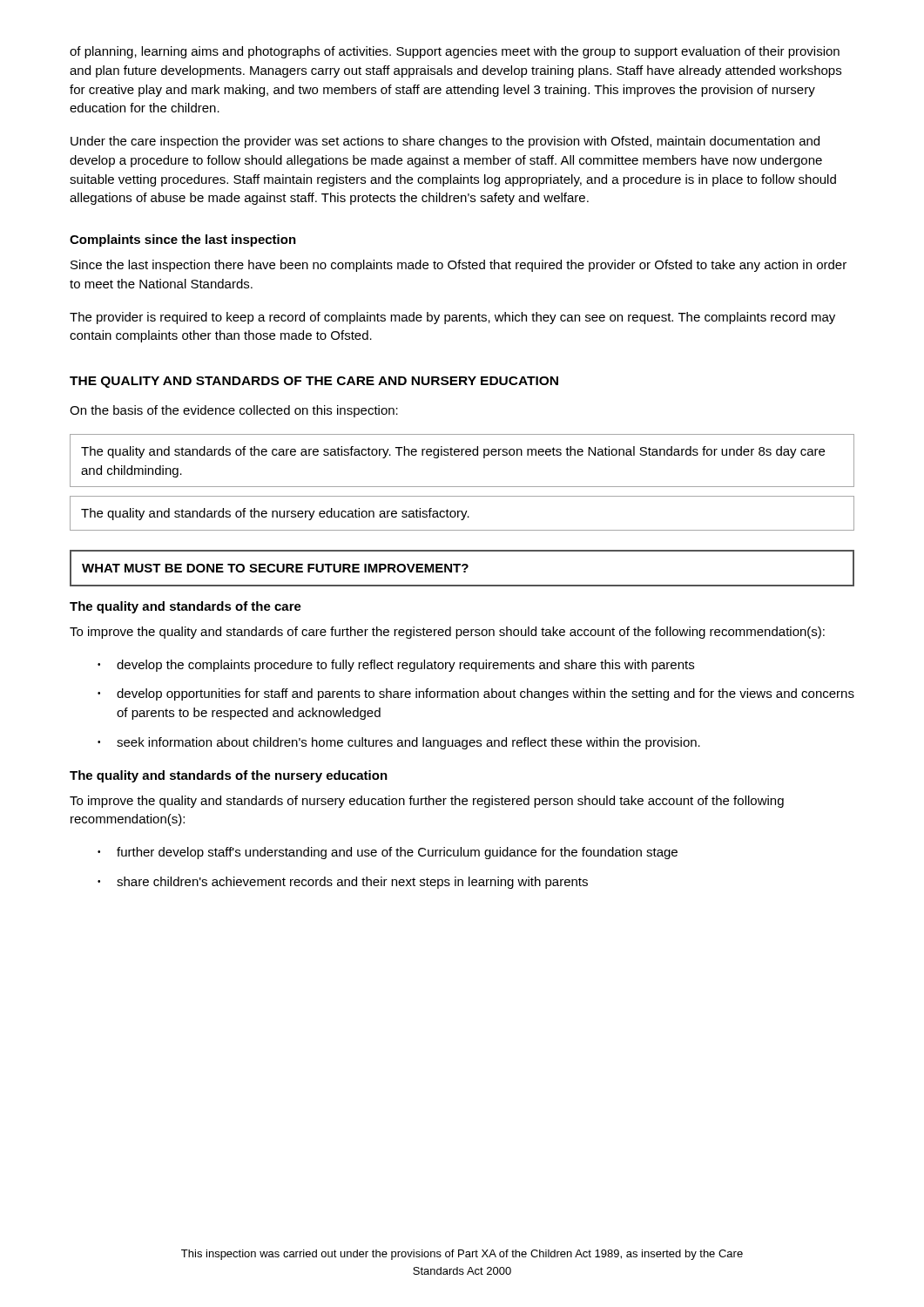Select the text block that reads "The provider is"
The image size is (924, 1307).
pyautogui.click(x=453, y=326)
